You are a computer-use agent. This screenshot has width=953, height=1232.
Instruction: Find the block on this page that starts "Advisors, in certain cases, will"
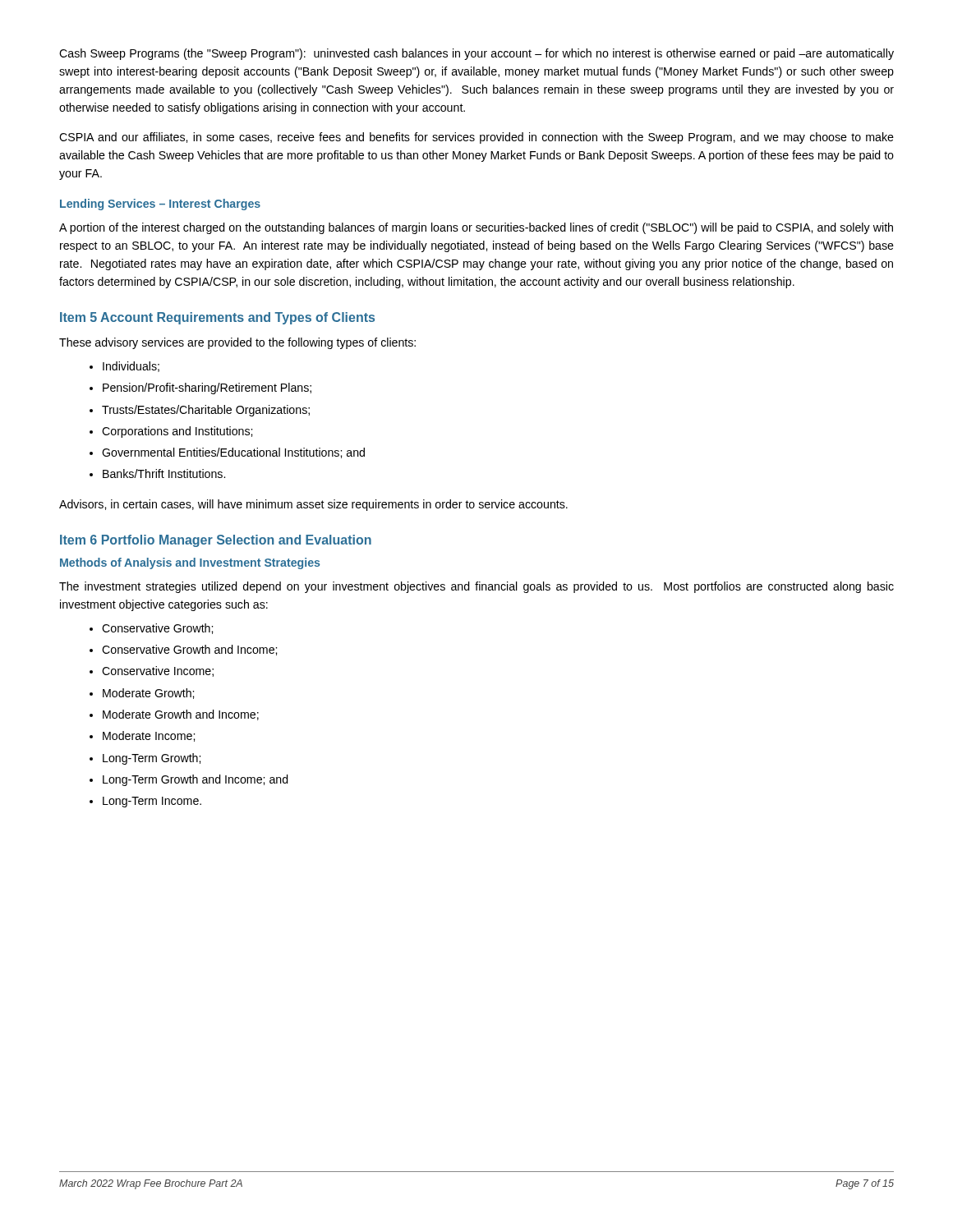coord(476,504)
